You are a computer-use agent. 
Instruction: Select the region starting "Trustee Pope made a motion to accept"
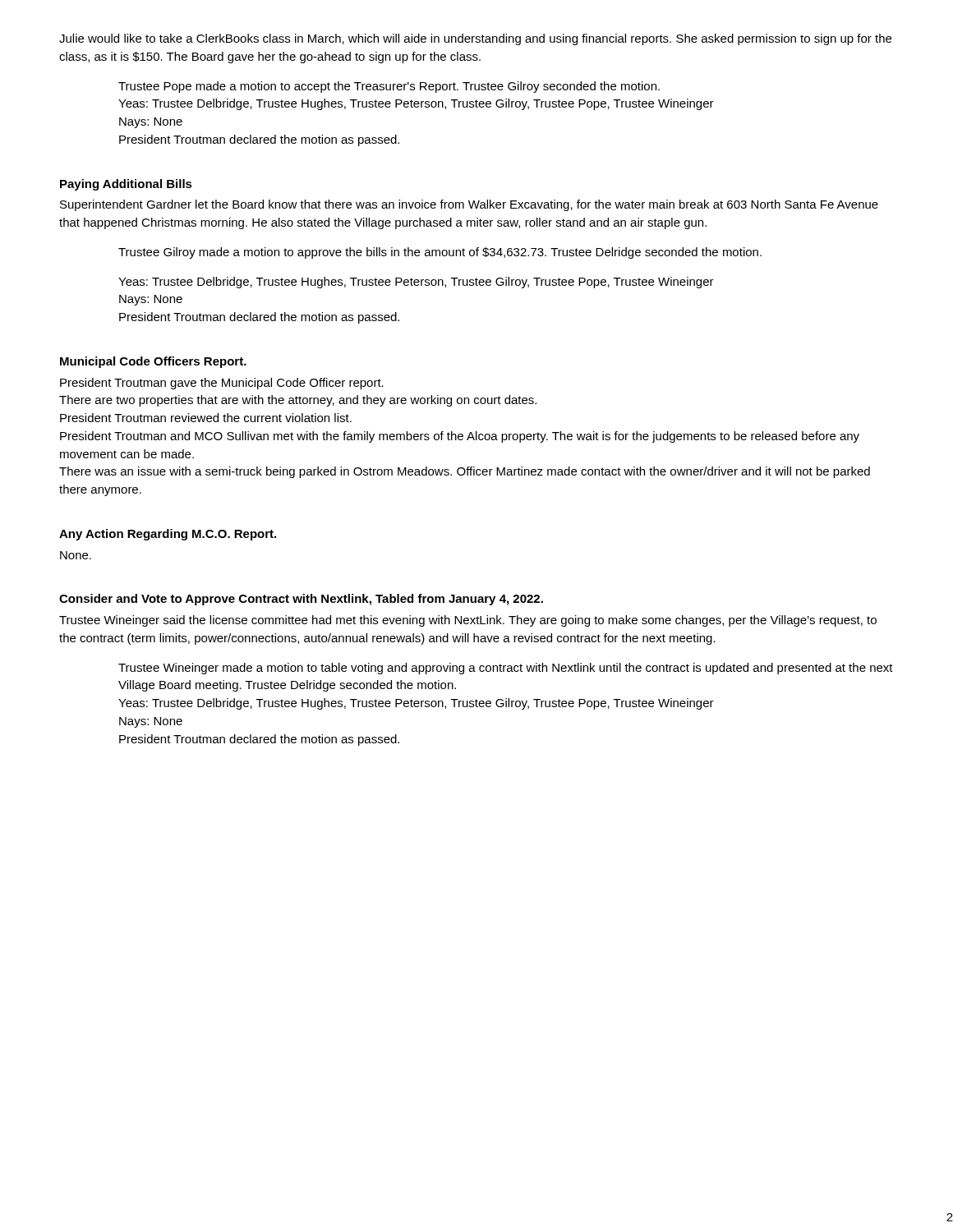(x=416, y=112)
